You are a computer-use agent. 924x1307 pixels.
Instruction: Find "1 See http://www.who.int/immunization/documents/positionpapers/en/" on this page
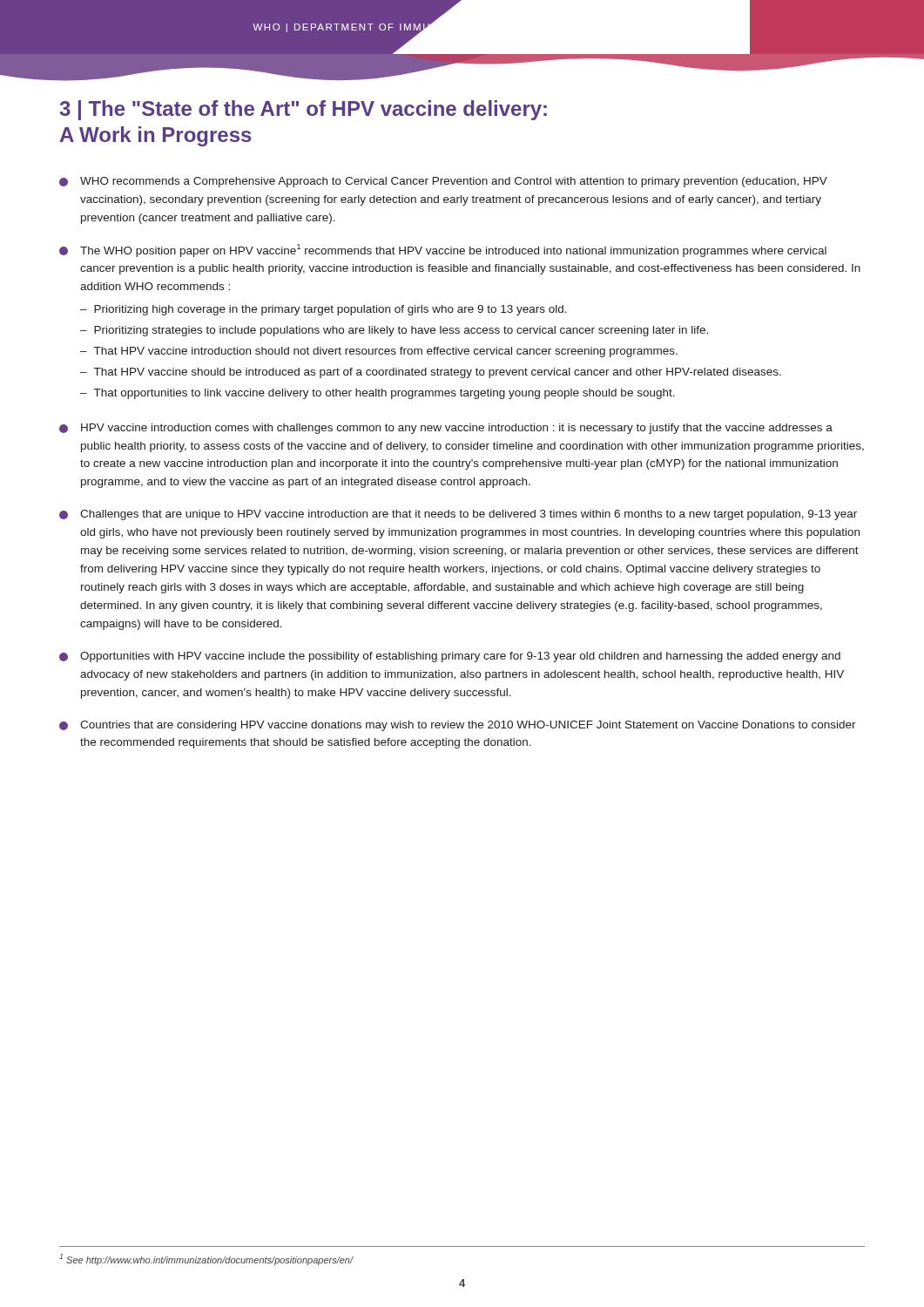[x=206, y=1260]
